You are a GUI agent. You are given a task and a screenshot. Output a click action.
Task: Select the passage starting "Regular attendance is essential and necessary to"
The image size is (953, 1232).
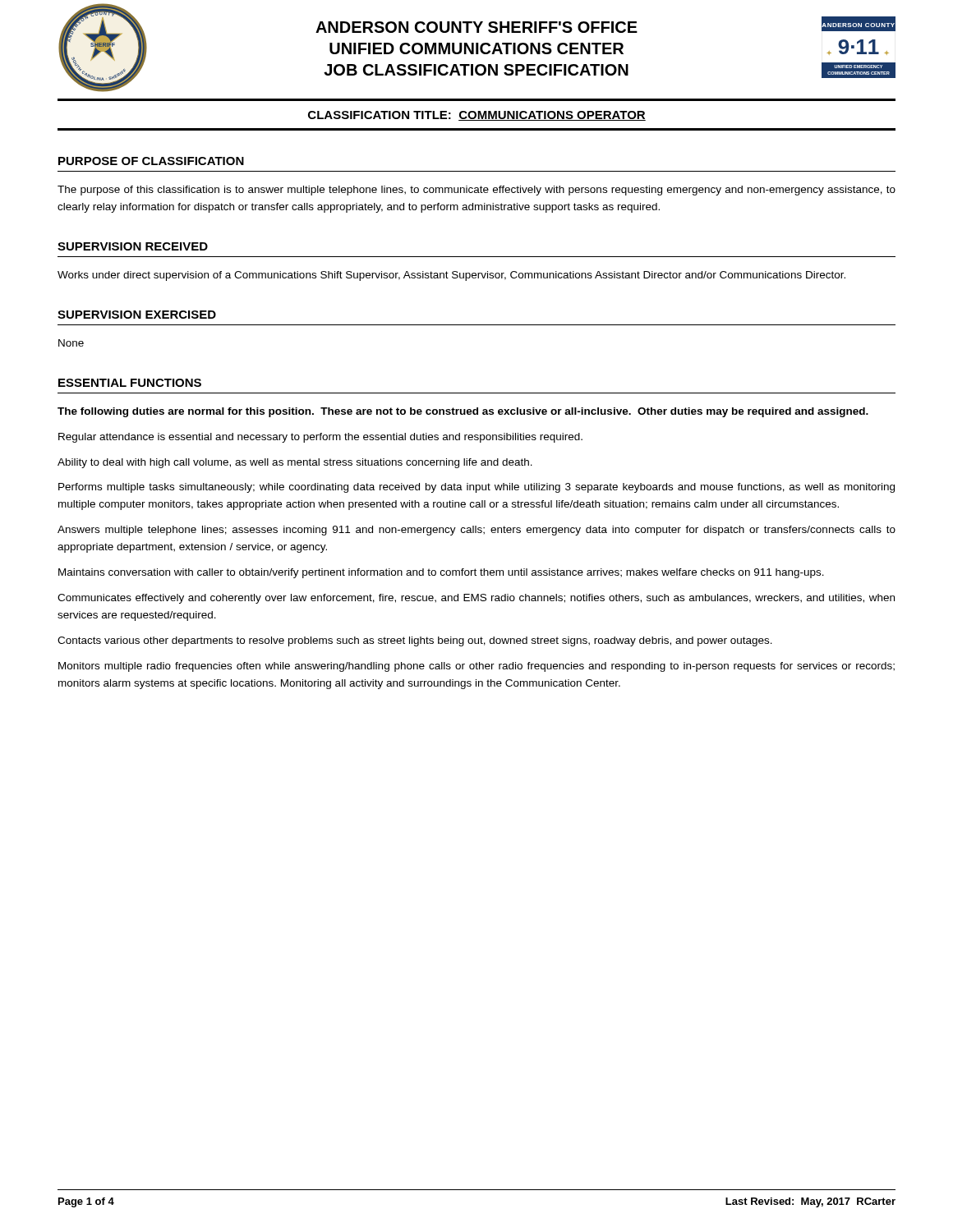[x=320, y=436]
